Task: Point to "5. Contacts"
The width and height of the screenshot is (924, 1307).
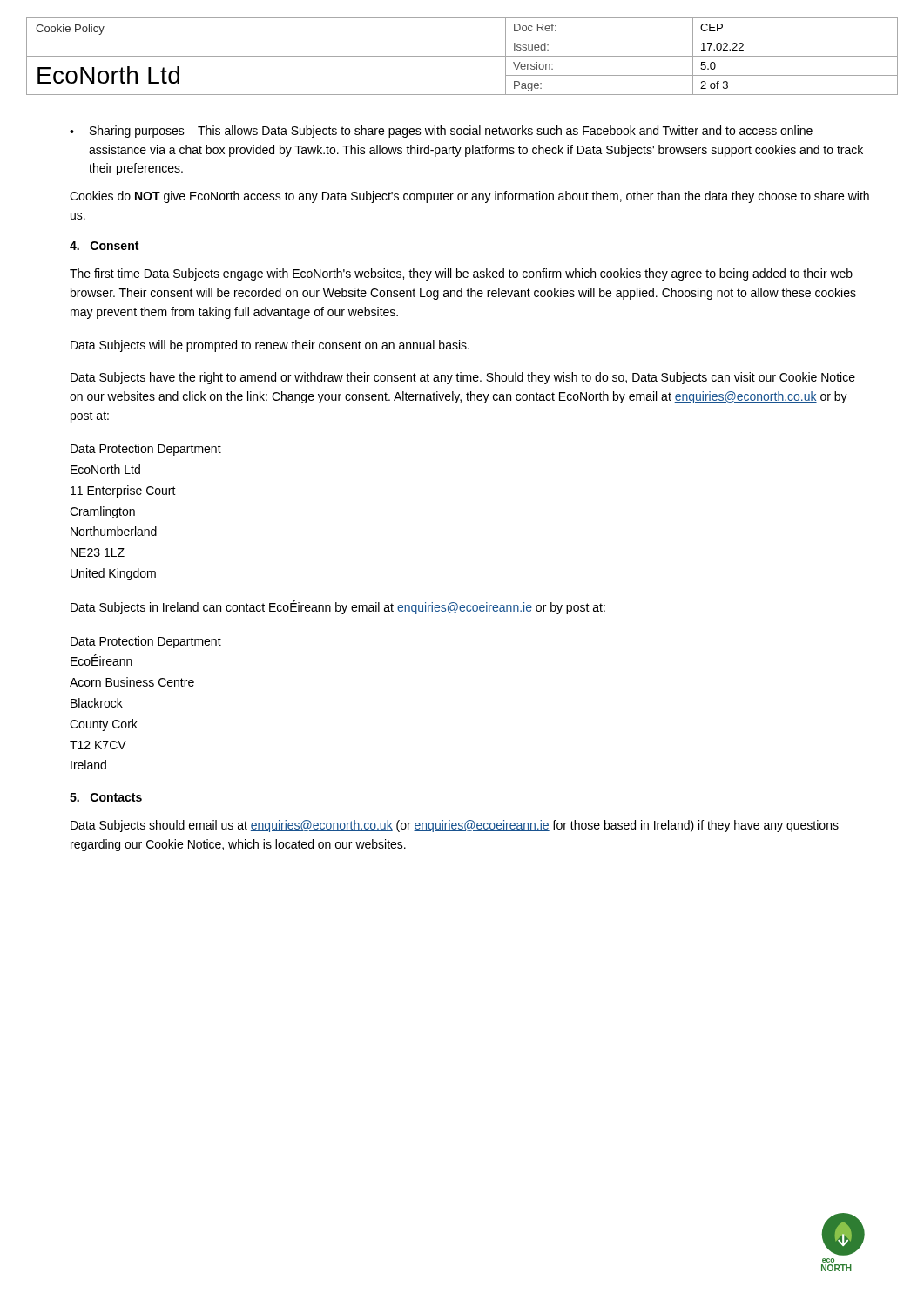Action: pos(106,797)
